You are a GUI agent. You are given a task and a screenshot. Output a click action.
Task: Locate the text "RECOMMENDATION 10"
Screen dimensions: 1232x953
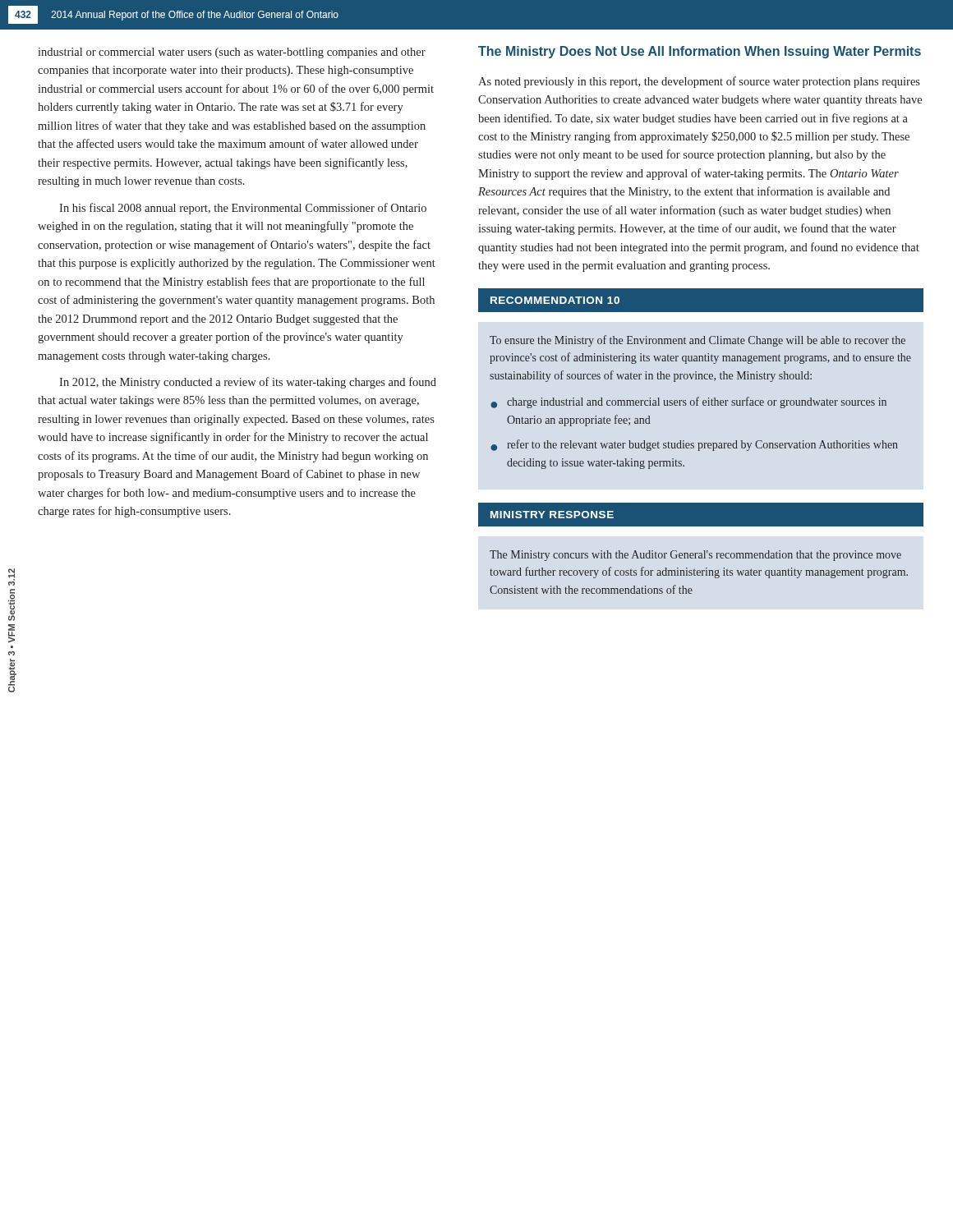pyautogui.click(x=701, y=300)
